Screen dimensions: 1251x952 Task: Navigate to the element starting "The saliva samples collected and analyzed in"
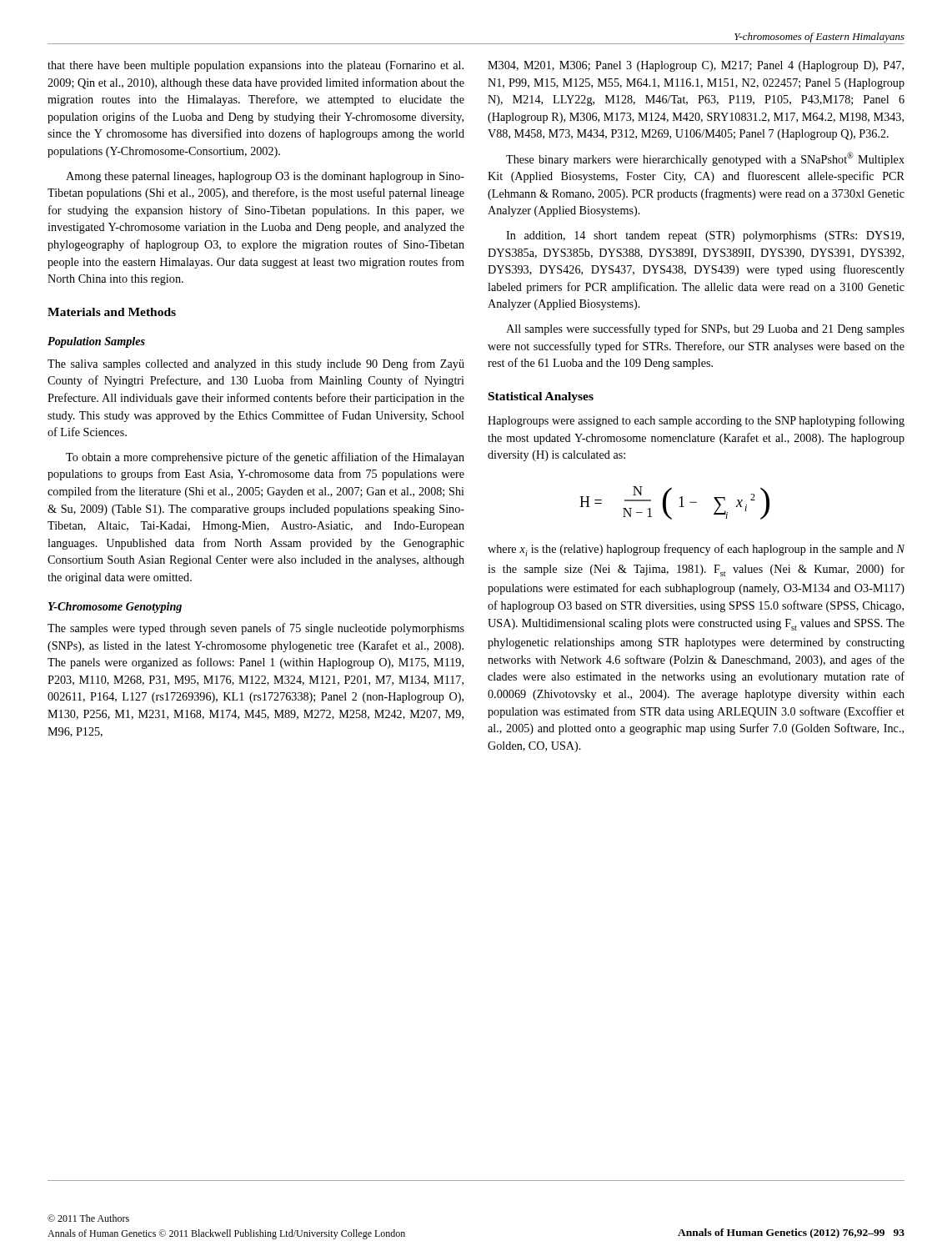pyautogui.click(x=256, y=398)
